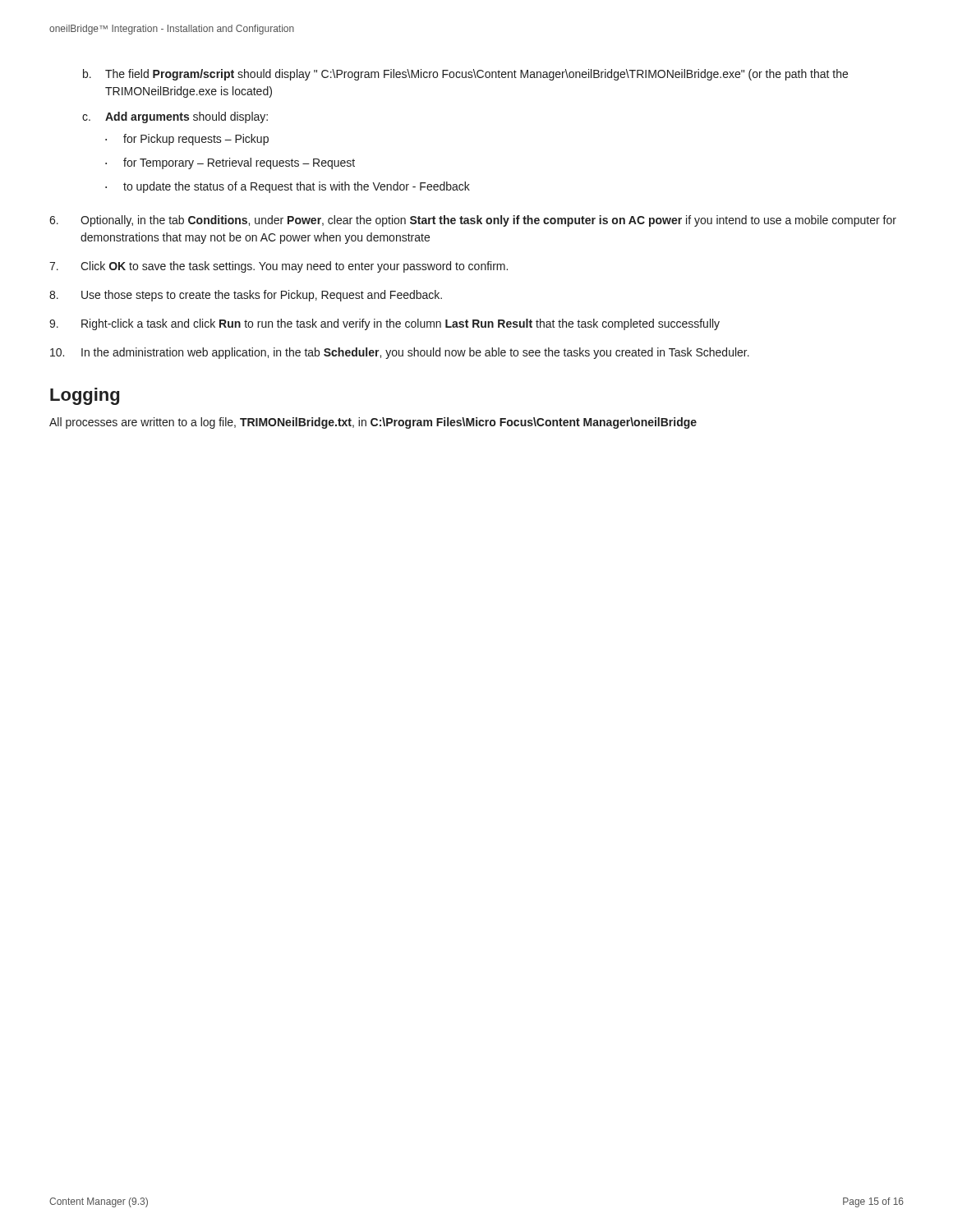Click the passage that begins "b. The field Program/script should display " C:\Program"
Image resolution: width=953 pixels, height=1232 pixels.
[x=493, y=83]
